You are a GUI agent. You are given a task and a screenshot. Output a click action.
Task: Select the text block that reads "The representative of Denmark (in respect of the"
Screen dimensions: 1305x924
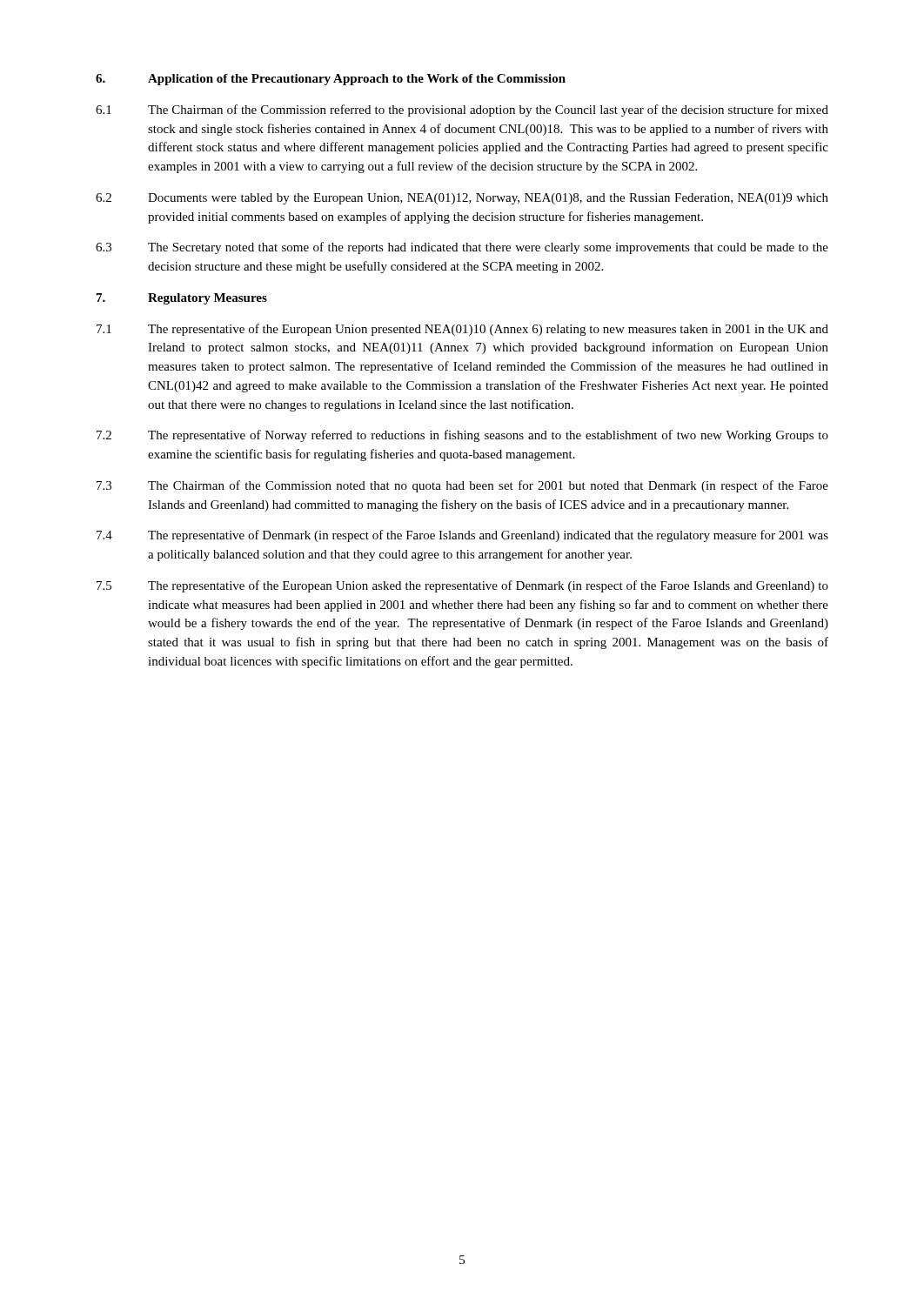488,545
